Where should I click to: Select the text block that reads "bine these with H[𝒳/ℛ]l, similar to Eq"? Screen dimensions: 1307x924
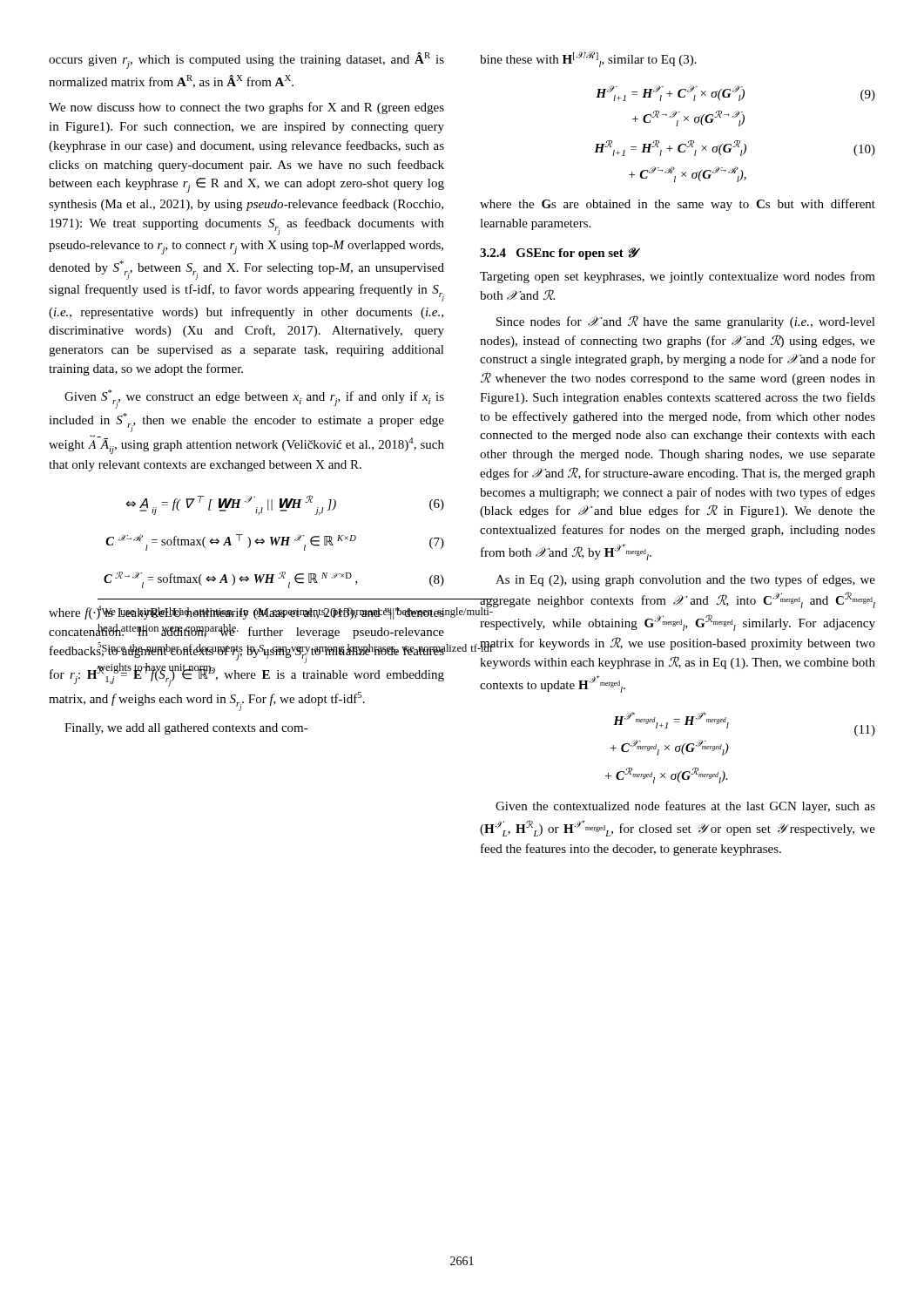tap(678, 60)
